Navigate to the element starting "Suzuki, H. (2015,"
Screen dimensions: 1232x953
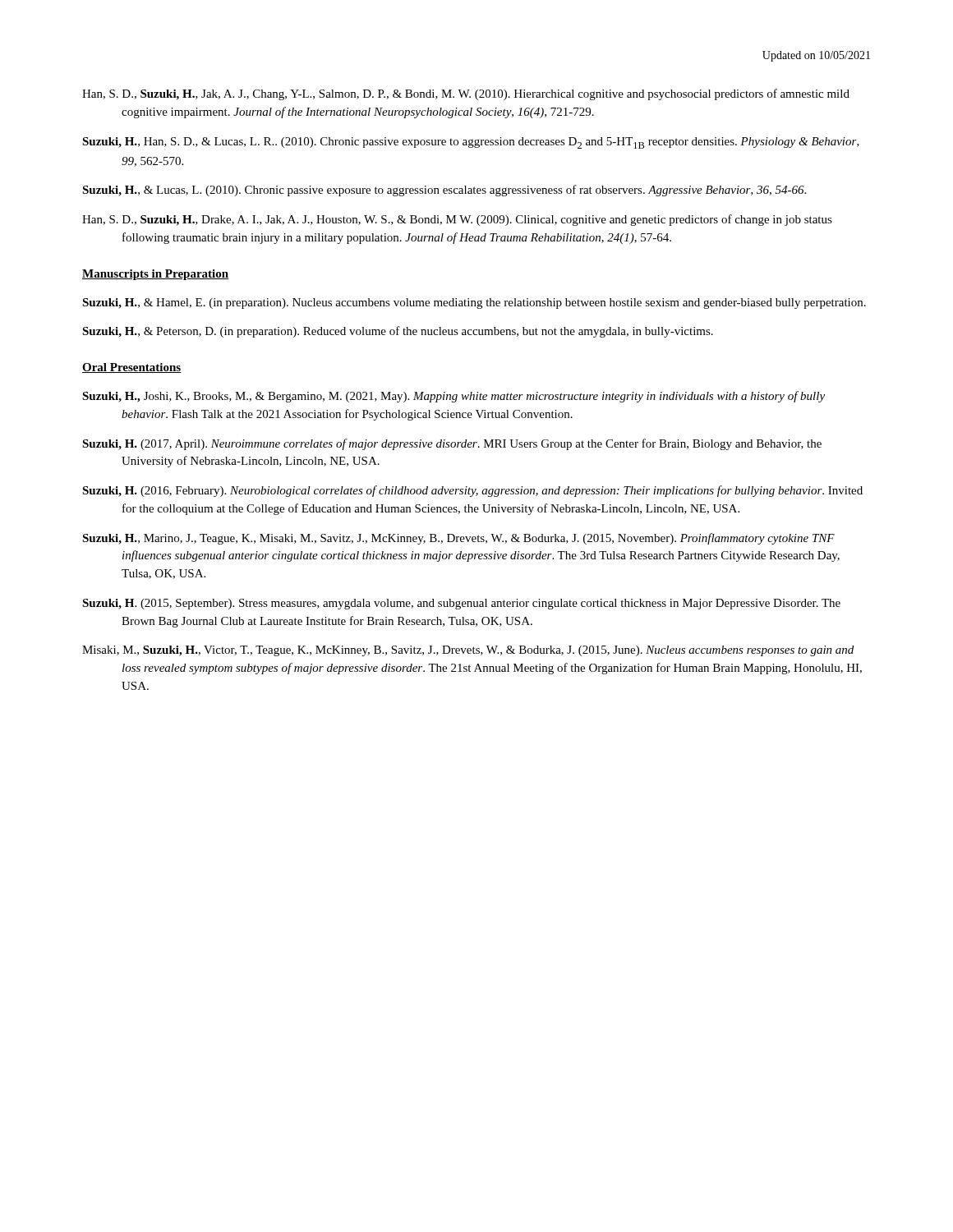coord(461,612)
